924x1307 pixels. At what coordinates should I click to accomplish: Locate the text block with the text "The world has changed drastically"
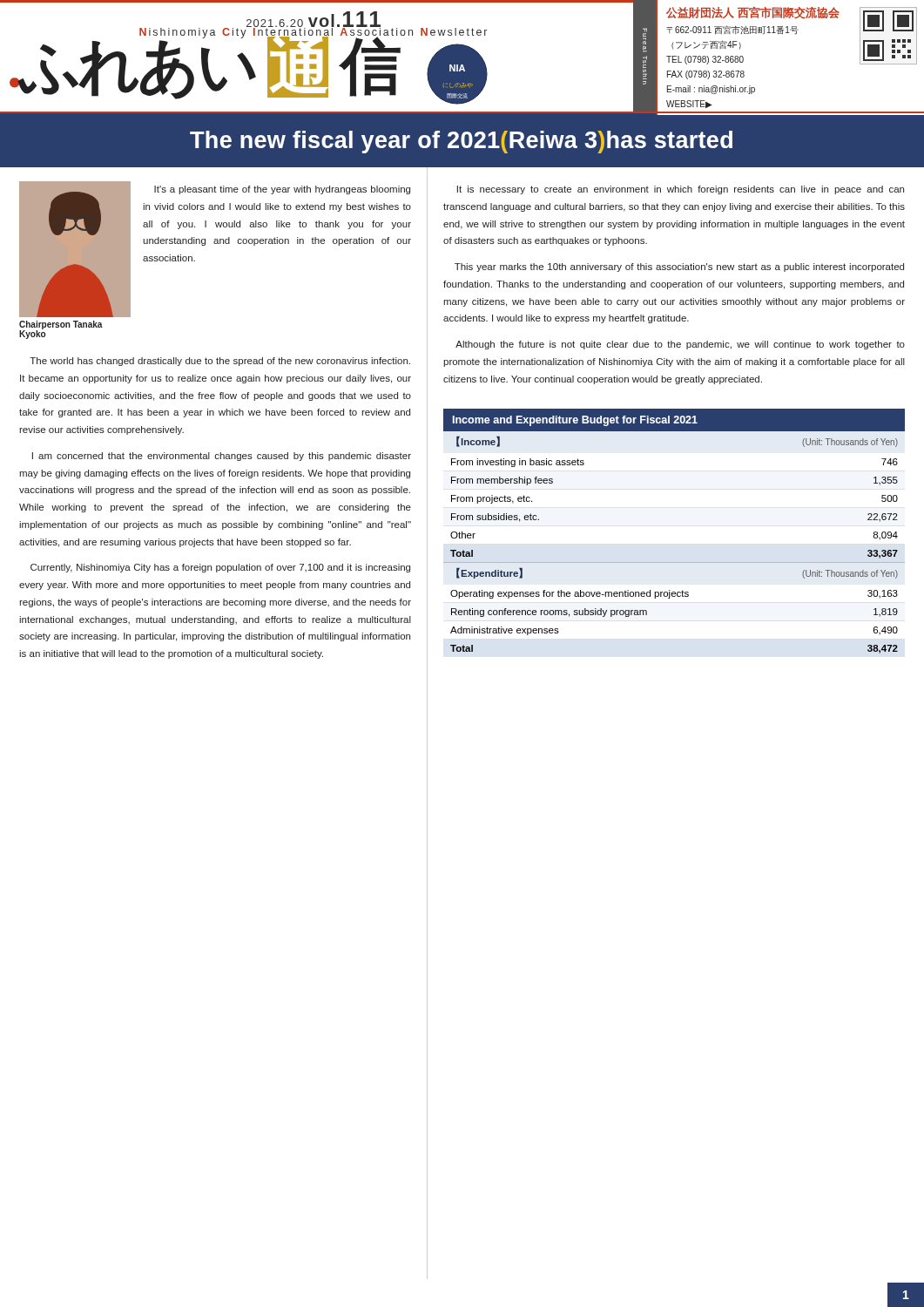[x=215, y=395]
